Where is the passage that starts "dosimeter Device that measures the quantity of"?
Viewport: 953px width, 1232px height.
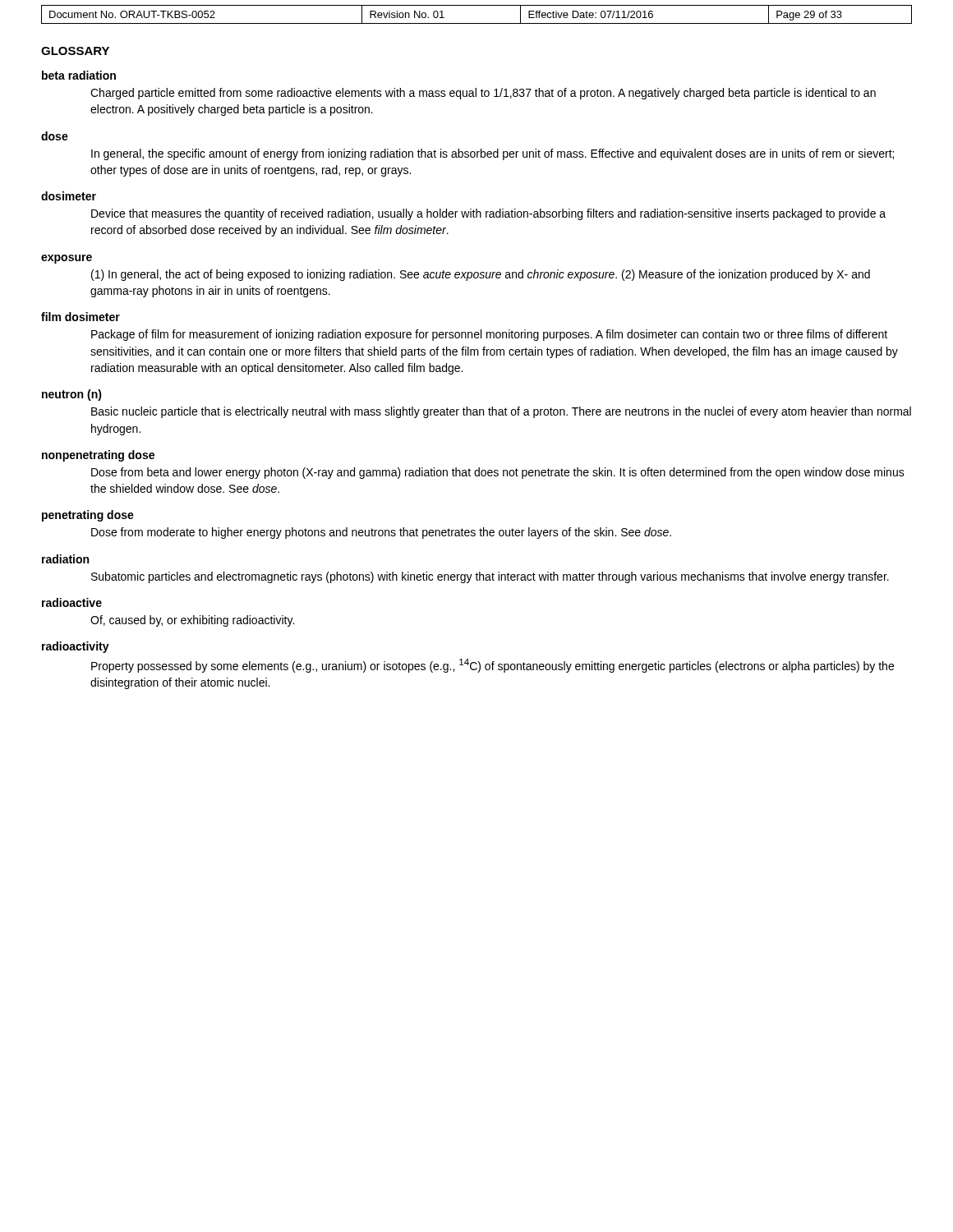476,214
